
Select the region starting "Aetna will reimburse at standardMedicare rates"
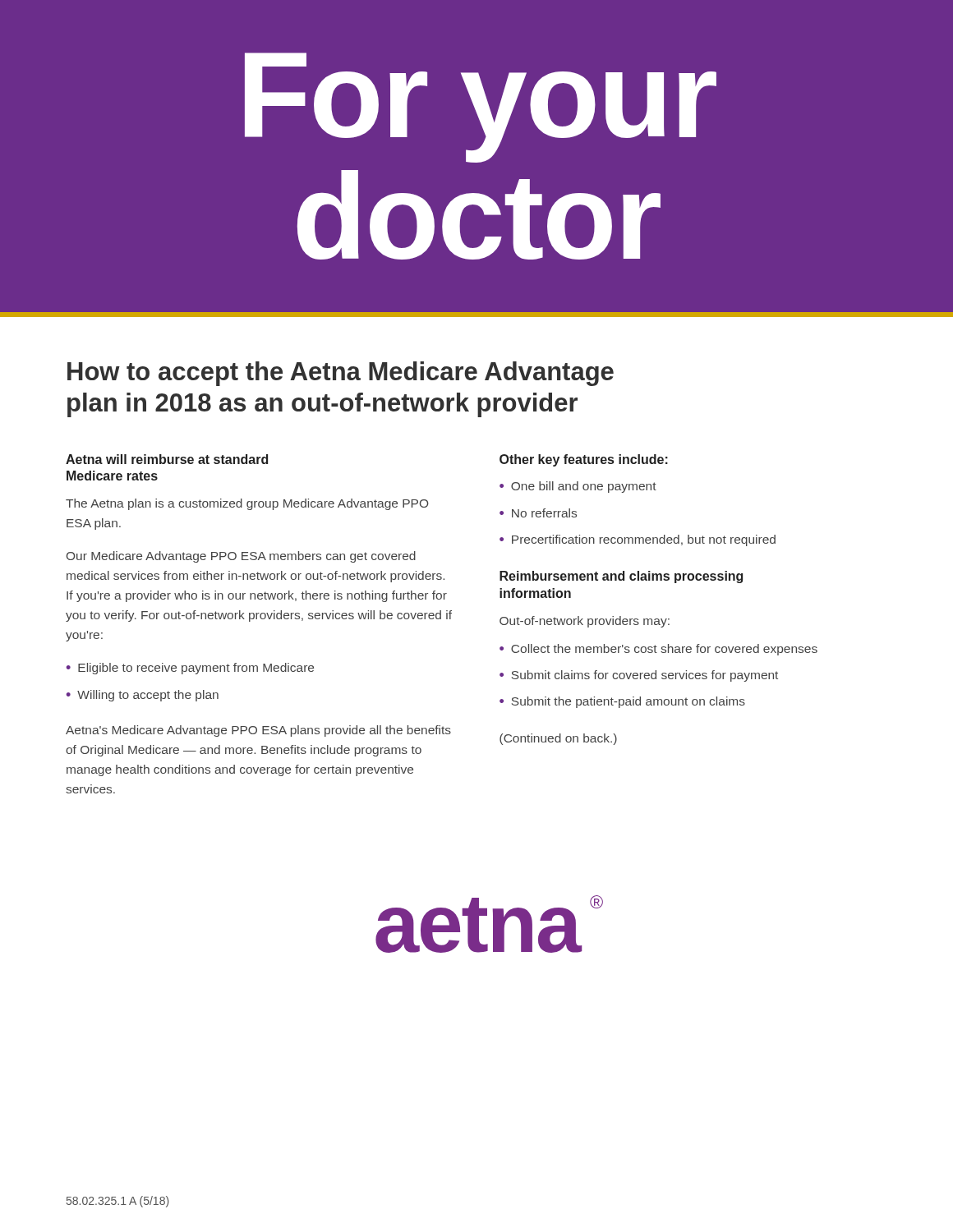[x=167, y=468]
